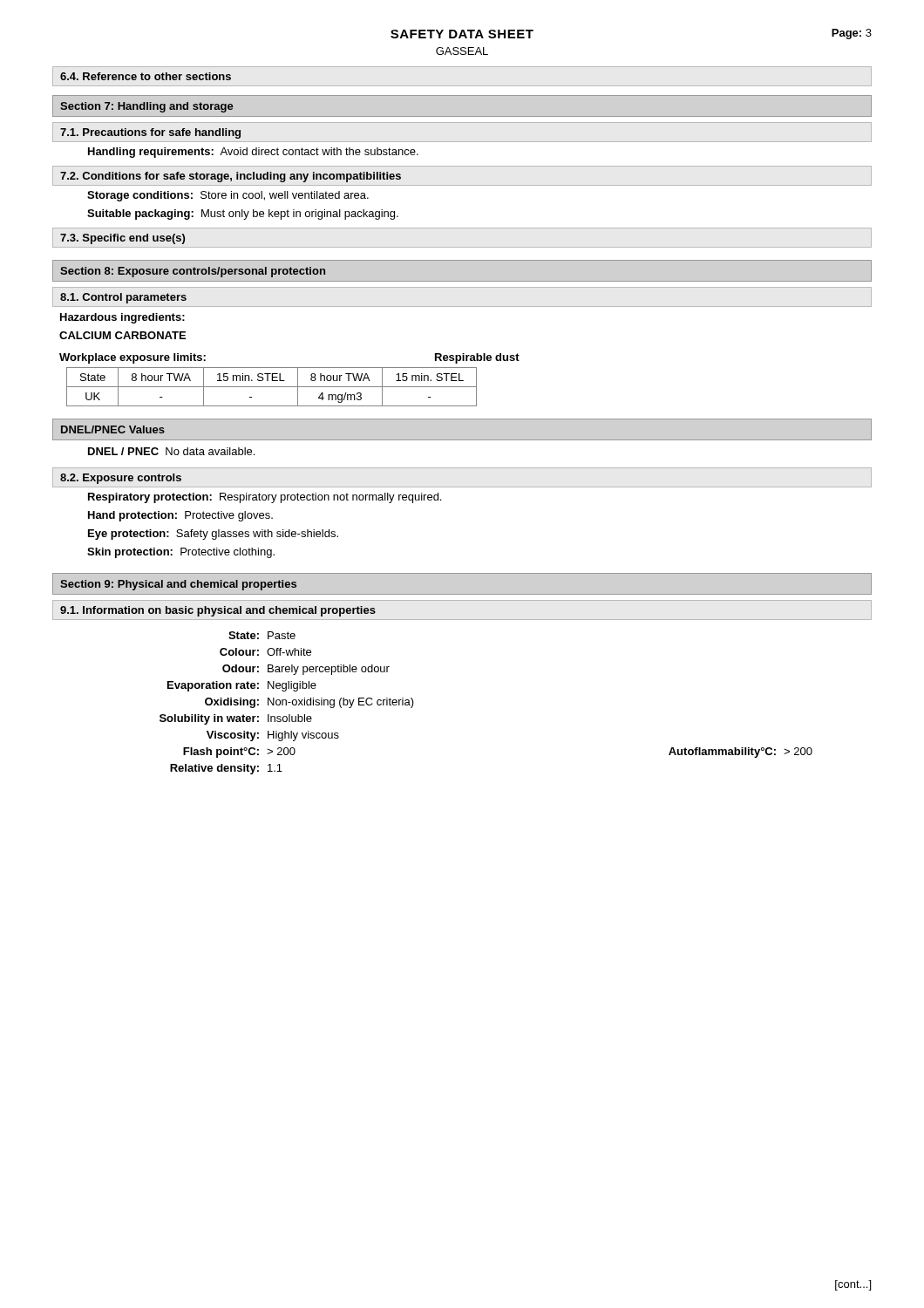Screen dimensions: 1308x924
Task: Locate the text block containing "Respiratory protection: Respiratory protection not normally"
Action: pos(265,497)
